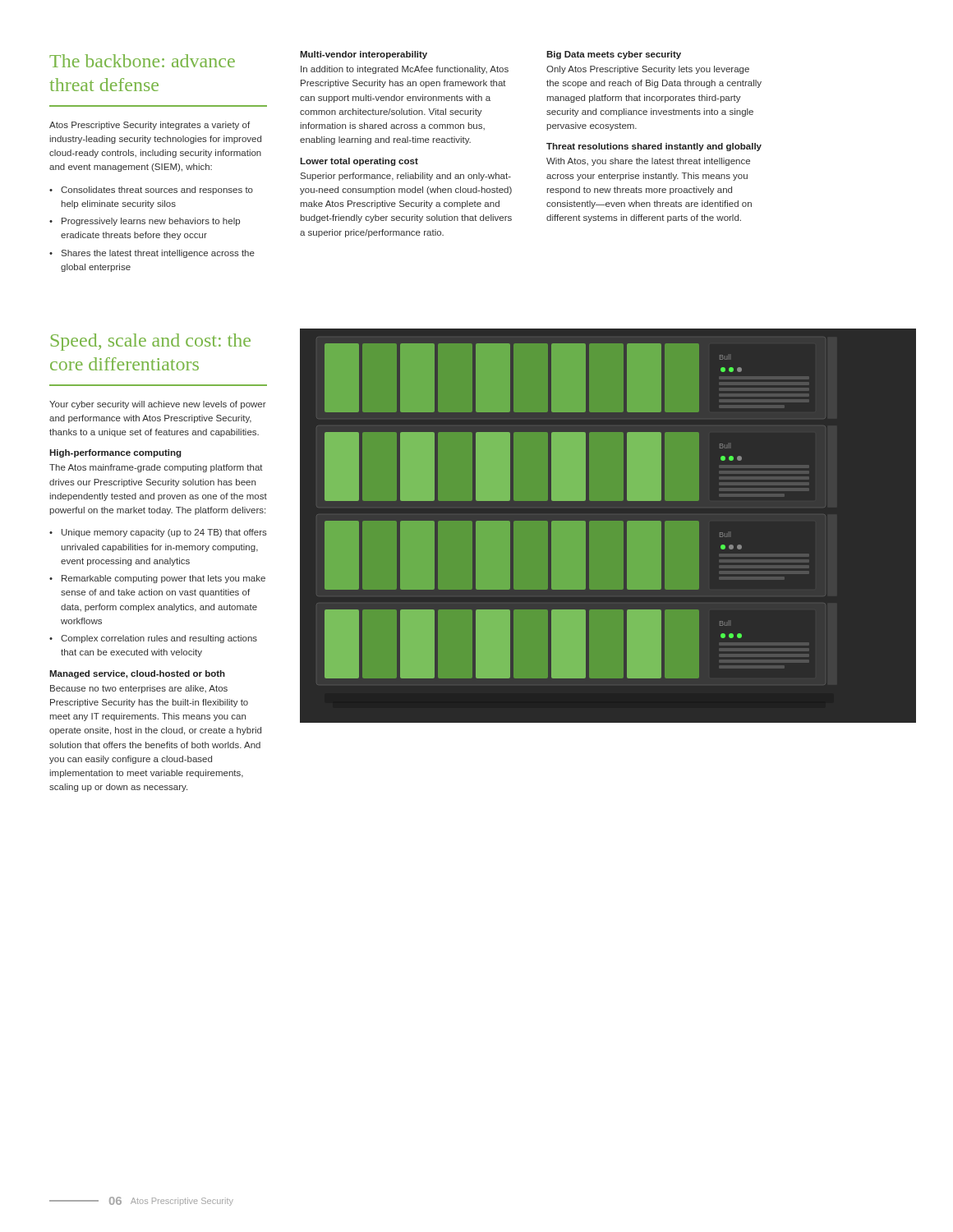
Task: Where is the passage that starts "Unique memory capacity (up to 24 TB)"?
Action: coord(164,547)
